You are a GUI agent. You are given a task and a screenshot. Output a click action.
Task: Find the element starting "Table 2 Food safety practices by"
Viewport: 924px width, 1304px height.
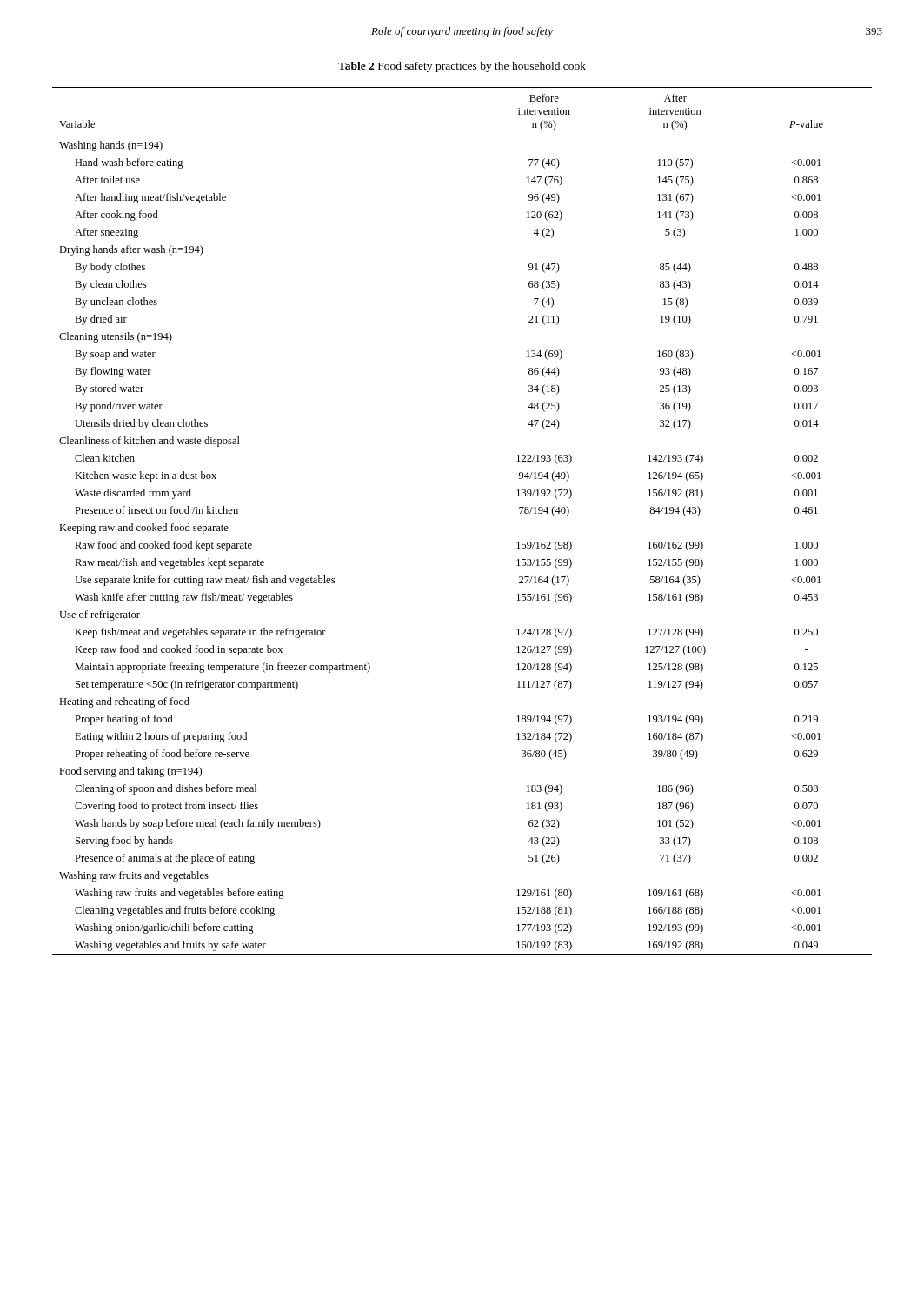tap(462, 66)
